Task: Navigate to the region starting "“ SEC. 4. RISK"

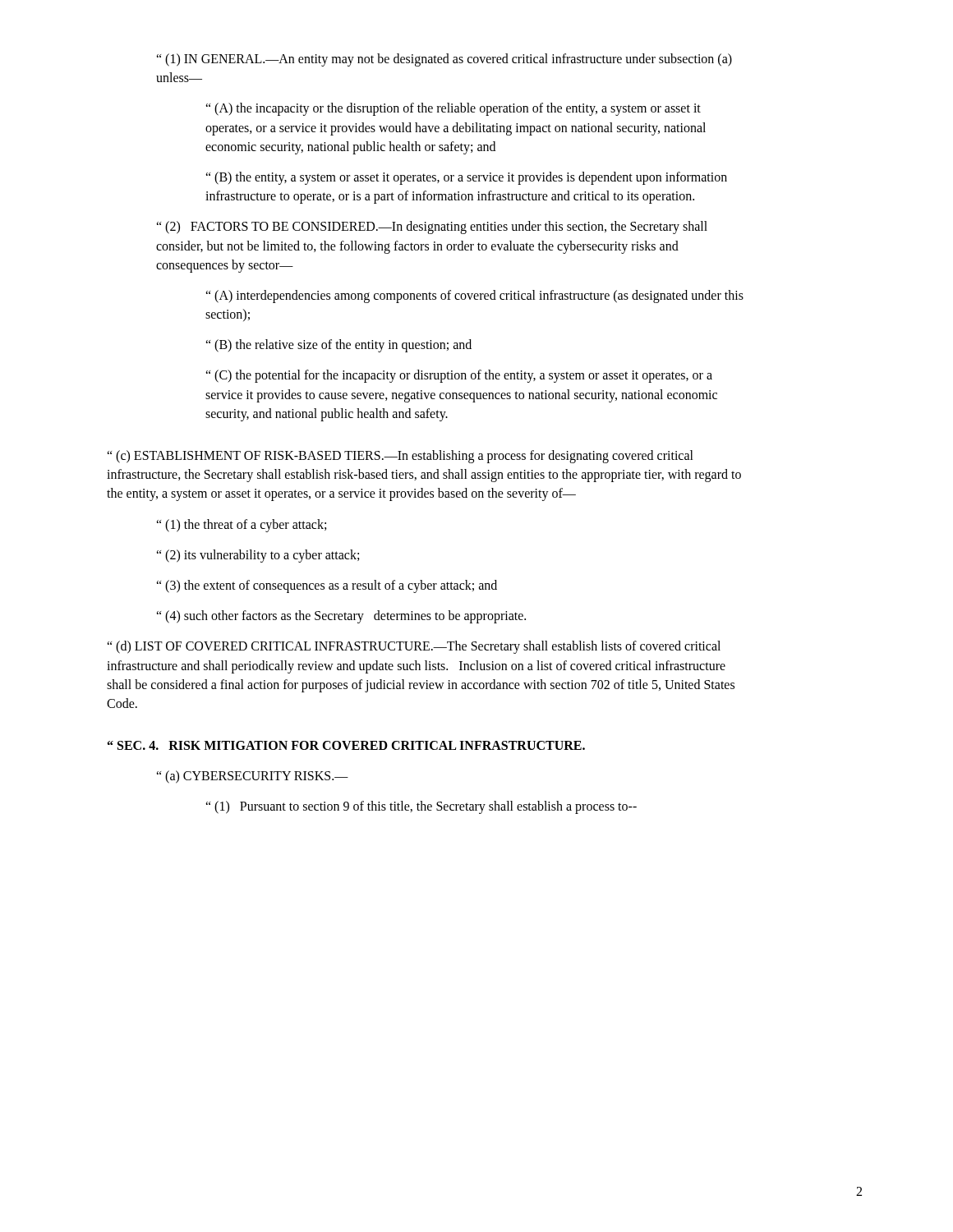Action: click(x=346, y=745)
